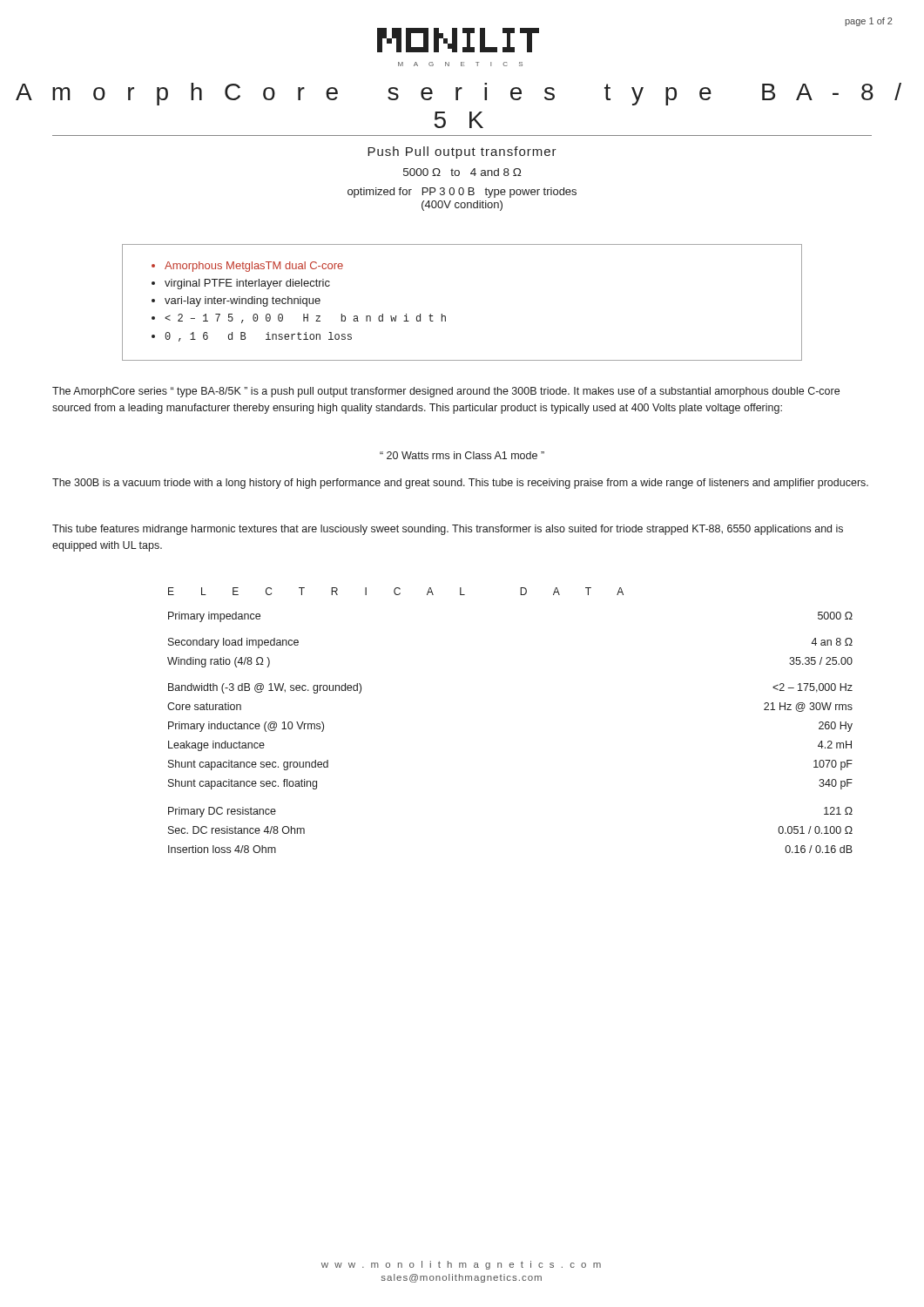Point to the element starting "A m o r p h C"
This screenshot has width=924, height=1307.
point(462,106)
